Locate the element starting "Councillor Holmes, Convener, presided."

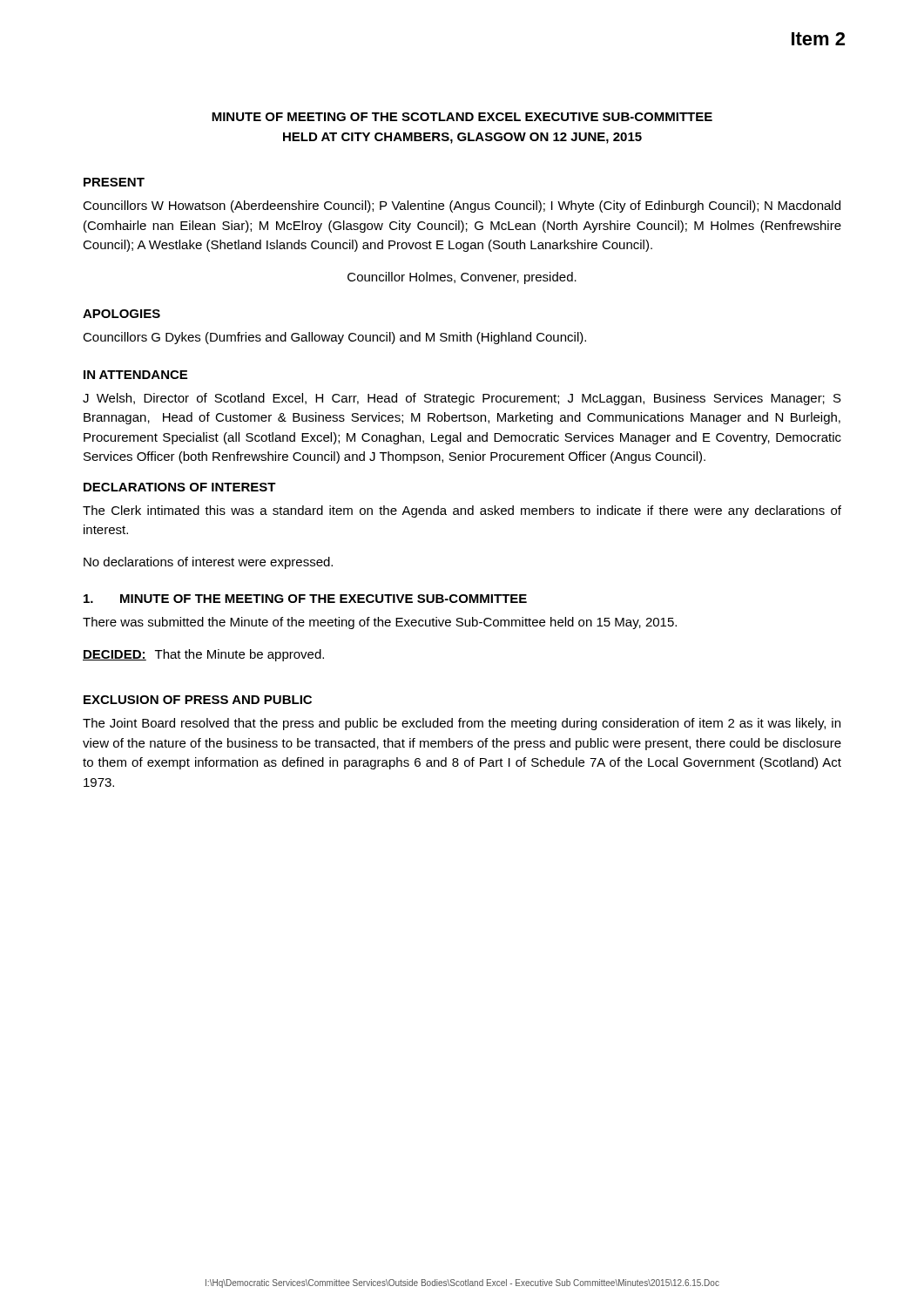coord(462,276)
